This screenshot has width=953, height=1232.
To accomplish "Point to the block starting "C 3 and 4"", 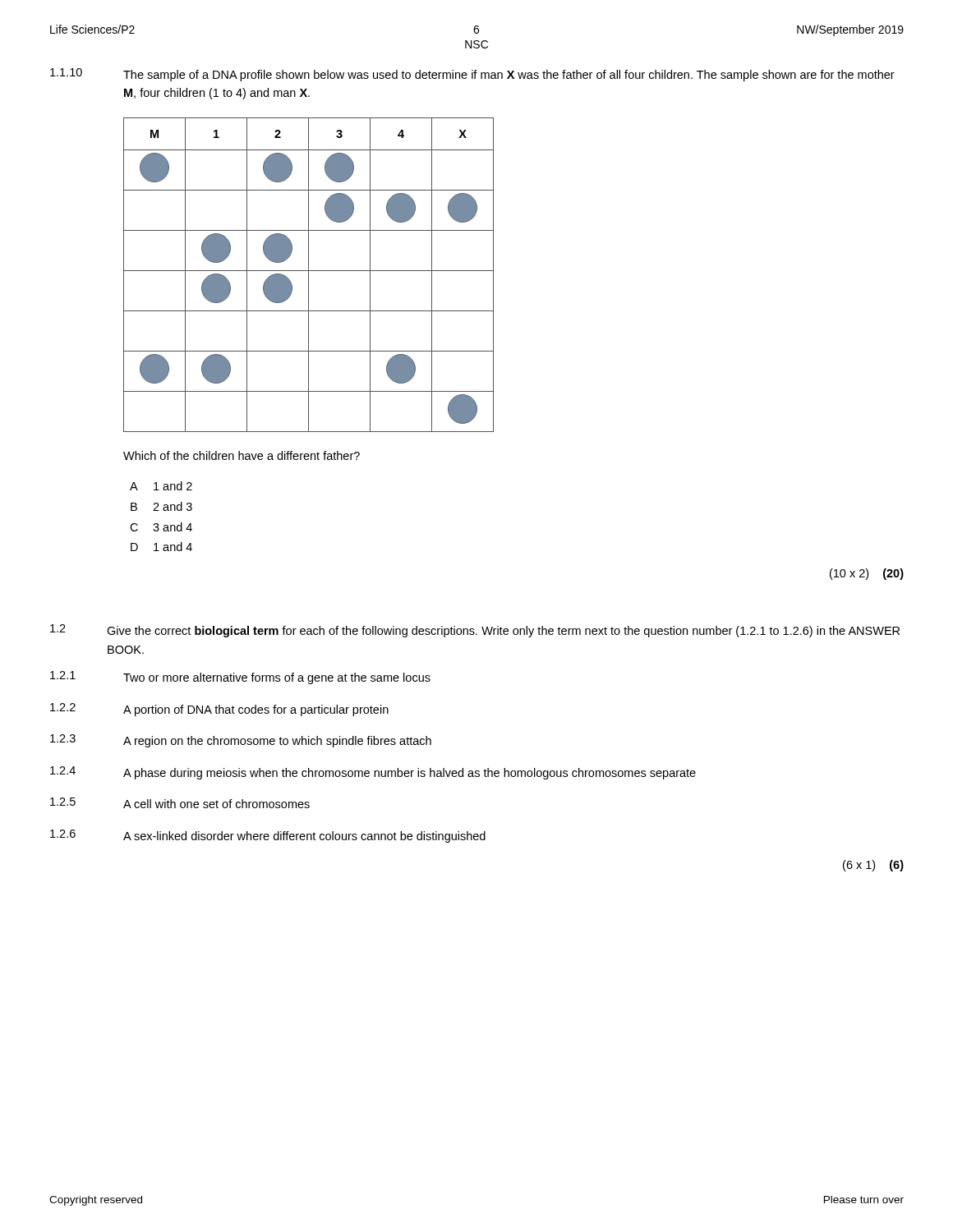I will (x=161, y=527).
